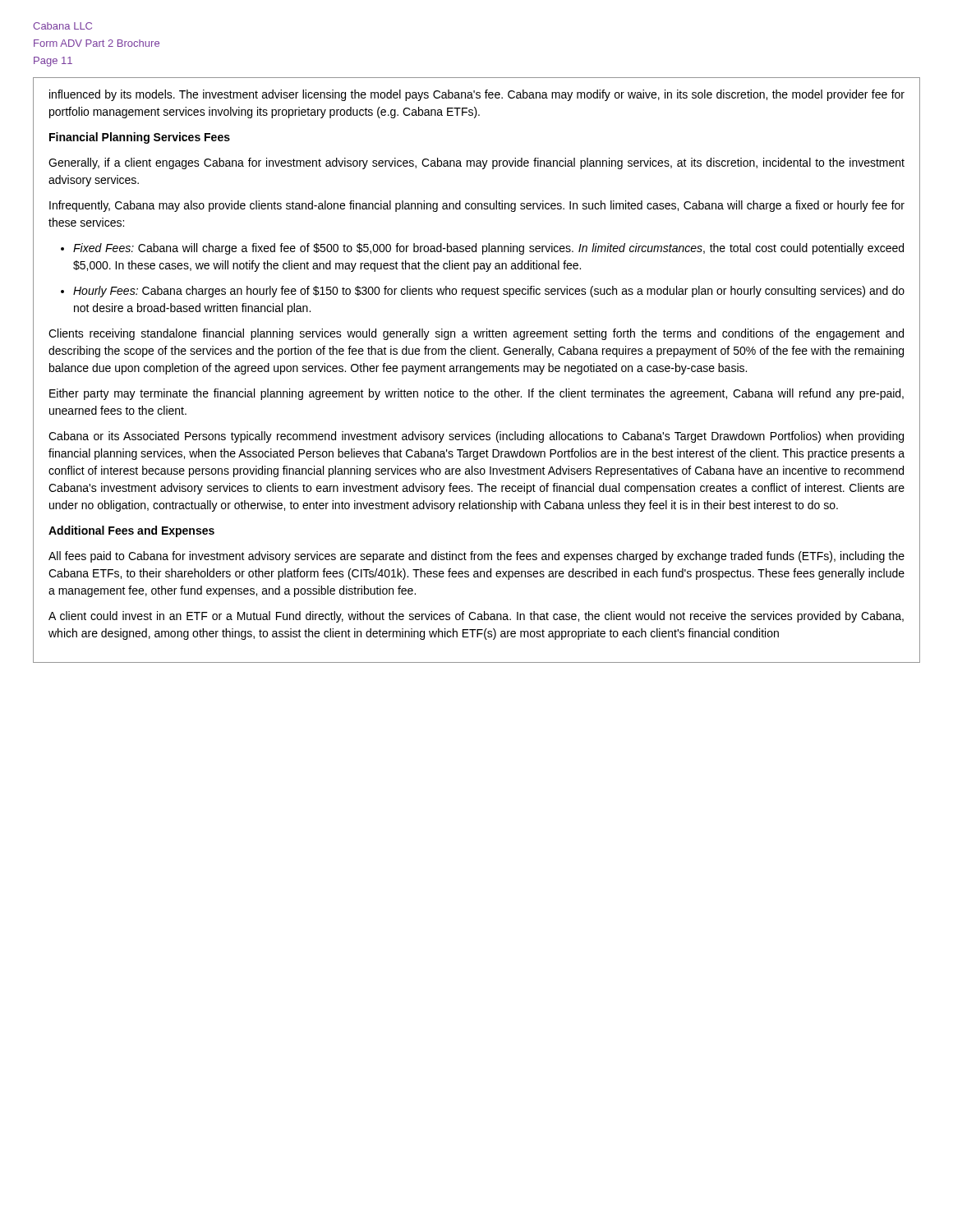Where is the passage that starts "Infrequently, Cabana may also provide clients stand-alone"?
The height and width of the screenshot is (1232, 953).
tap(476, 215)
